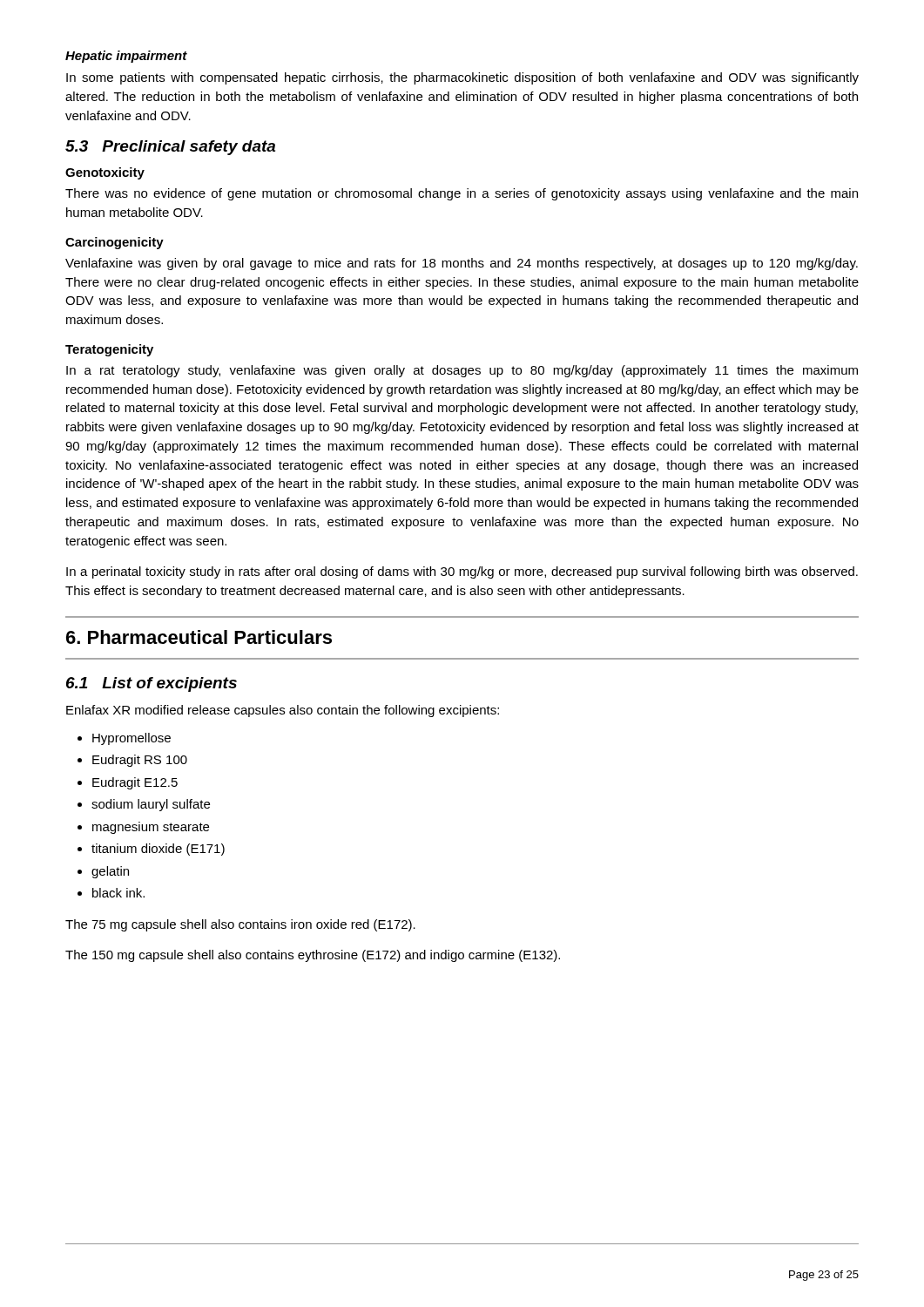Click on the text block that reads "Venlafaxine was given by oral"
The width and height of the screenshot is (924, 1307).
462,291
